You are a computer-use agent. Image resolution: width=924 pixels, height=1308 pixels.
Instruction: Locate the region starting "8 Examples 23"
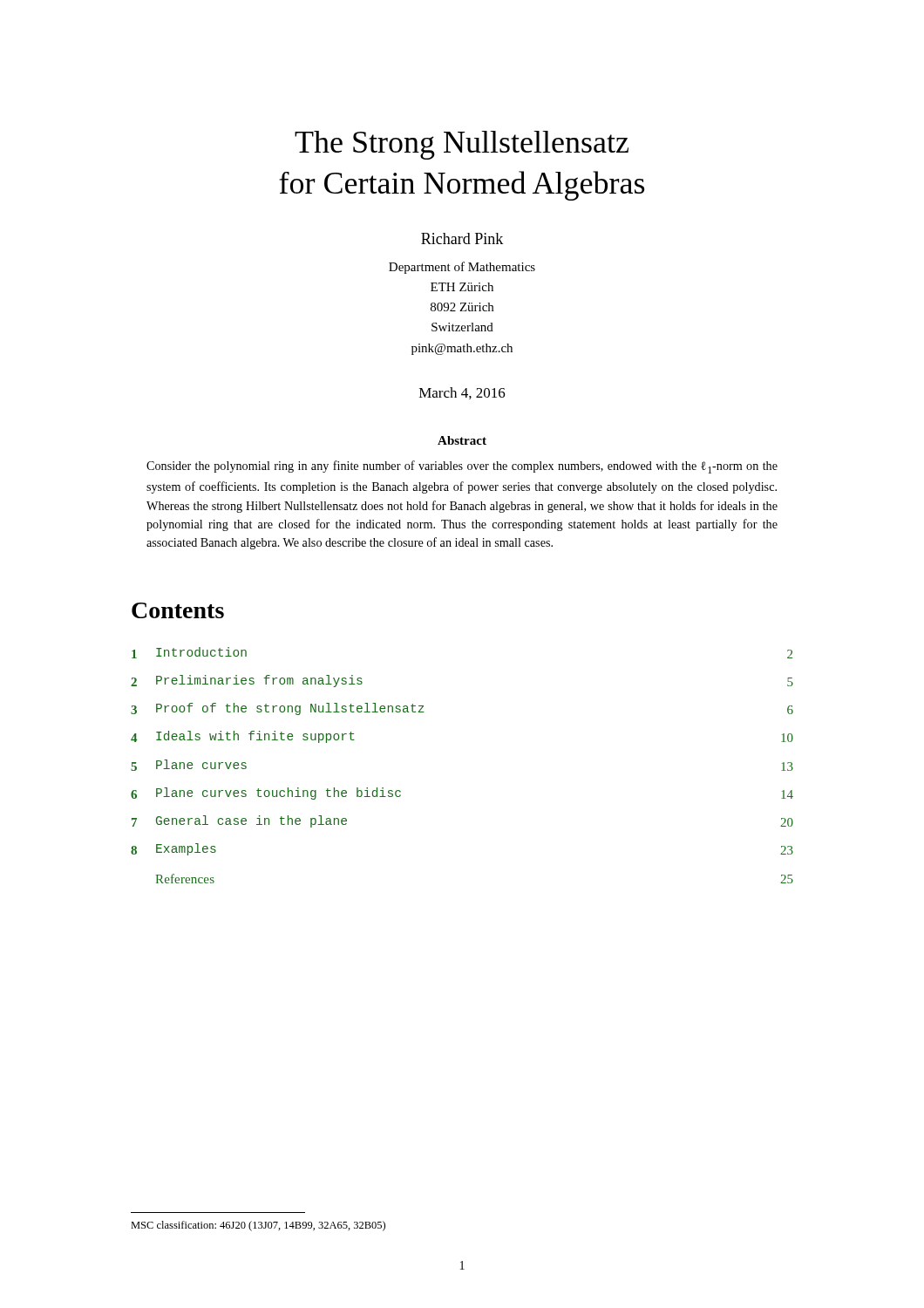pyautogui.click(x=182, y=849)
